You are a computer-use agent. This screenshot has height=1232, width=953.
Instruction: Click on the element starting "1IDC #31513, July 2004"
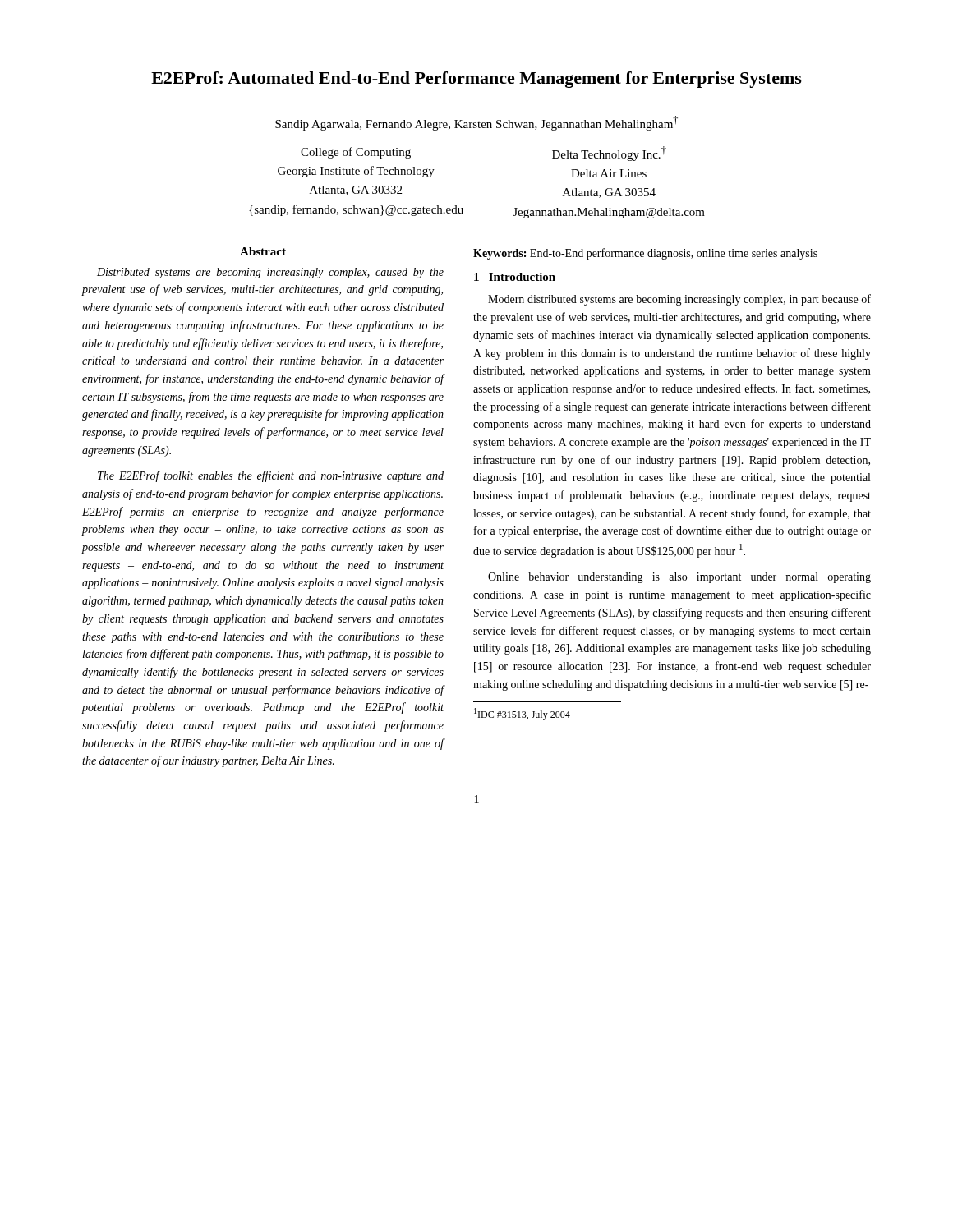pos(522,714)
